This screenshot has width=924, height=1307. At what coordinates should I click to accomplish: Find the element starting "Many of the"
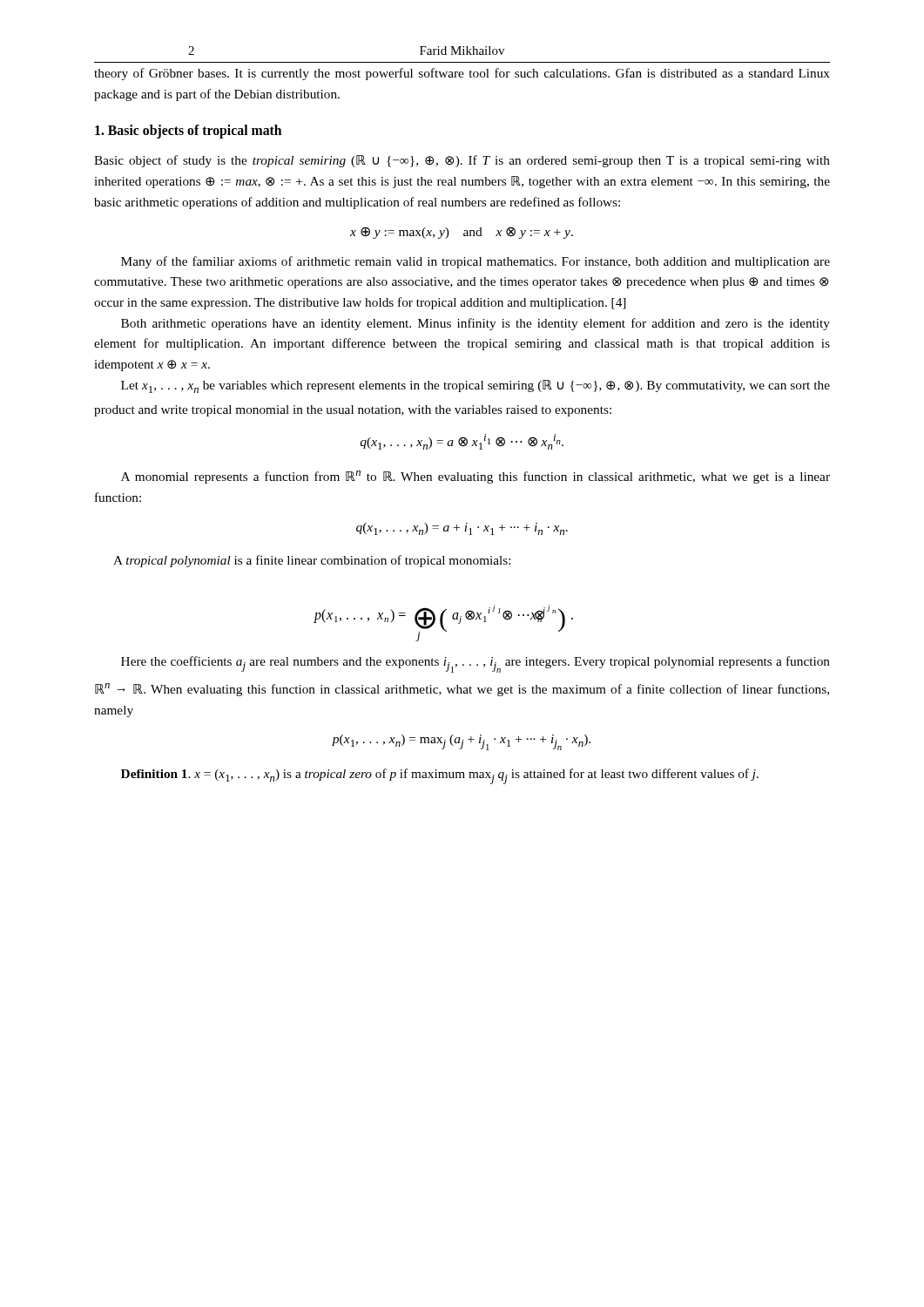[x=462, y=281]
